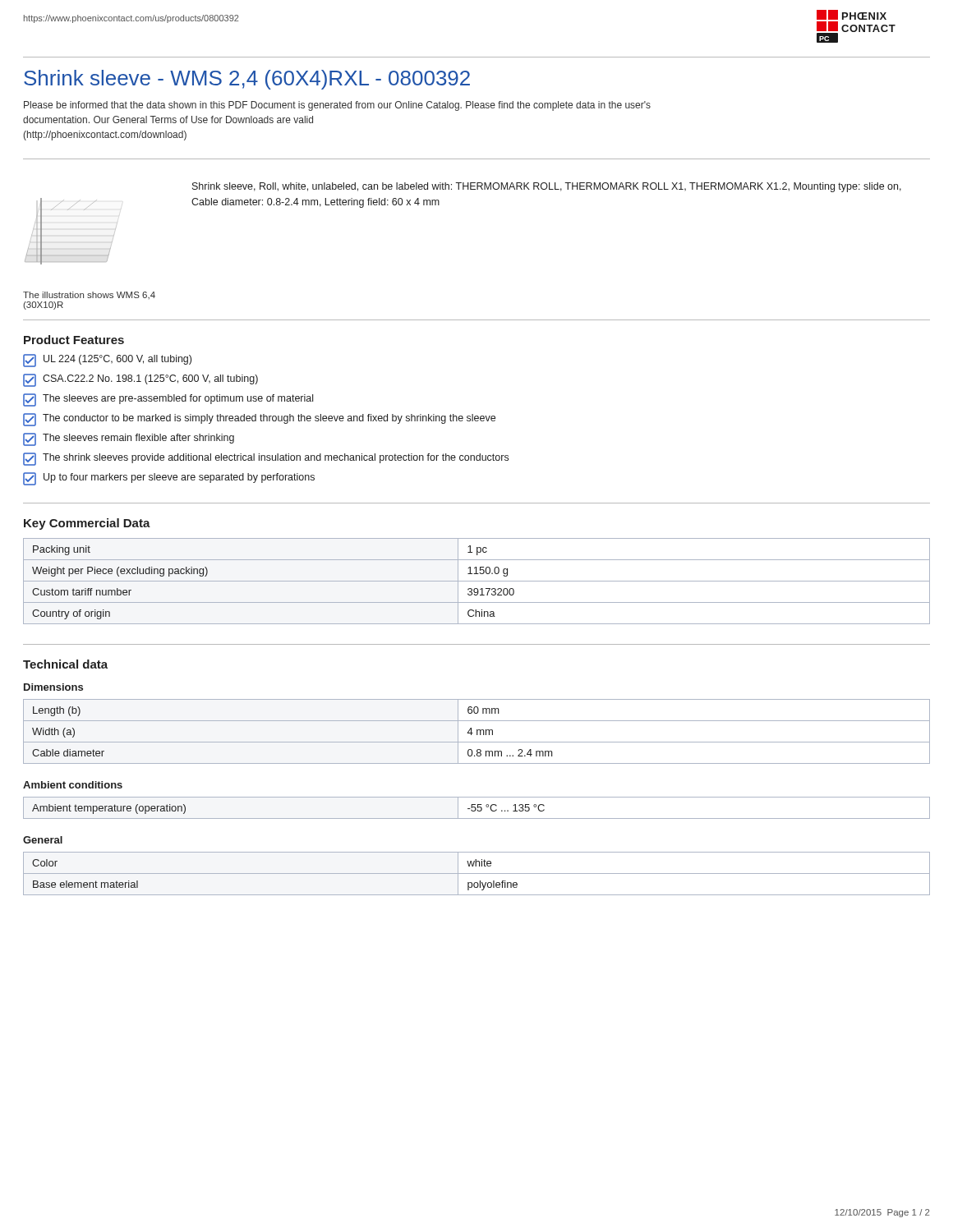Viewport: 953px width, 1232px height.
Task: Select the region starting "Please be informed that the data"
Action: 337,106
